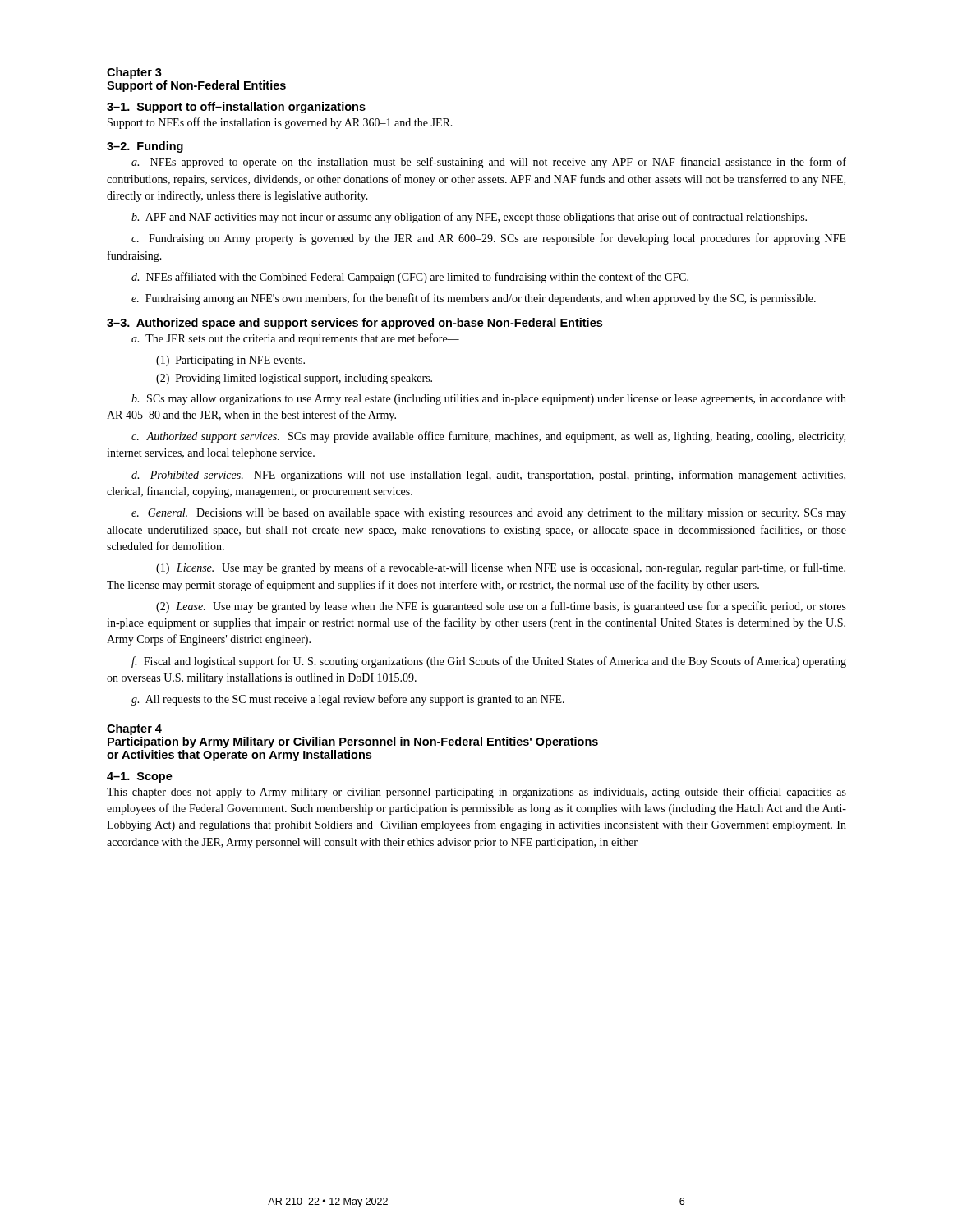The height and width of the screenshot is (1232, 953).
Task: Locate the block of text that opens with "(1) License. Use may be granted"
Action: pyautogui.click(x=476, y=577)
